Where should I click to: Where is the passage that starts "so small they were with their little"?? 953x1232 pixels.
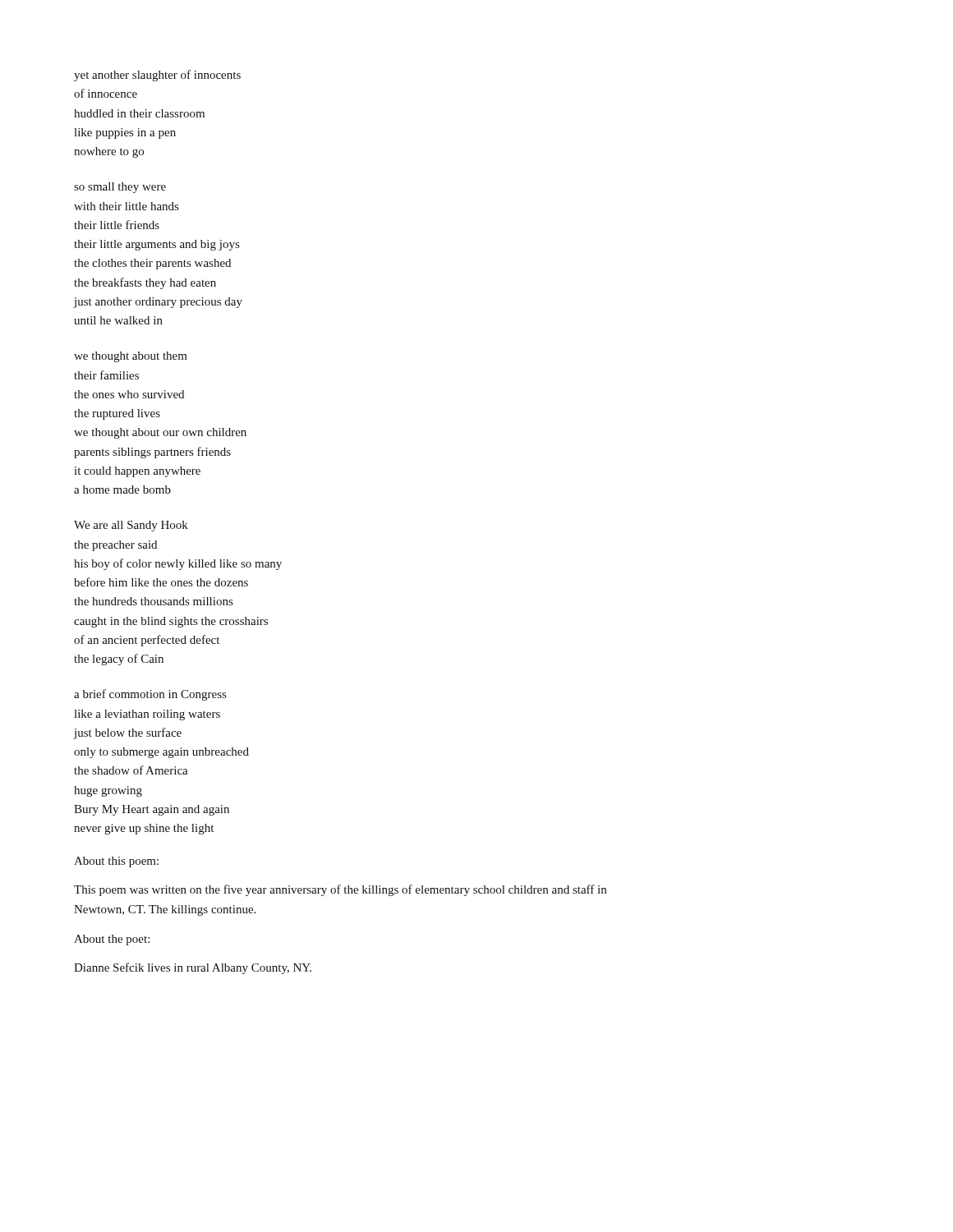[x=120, y=188]
